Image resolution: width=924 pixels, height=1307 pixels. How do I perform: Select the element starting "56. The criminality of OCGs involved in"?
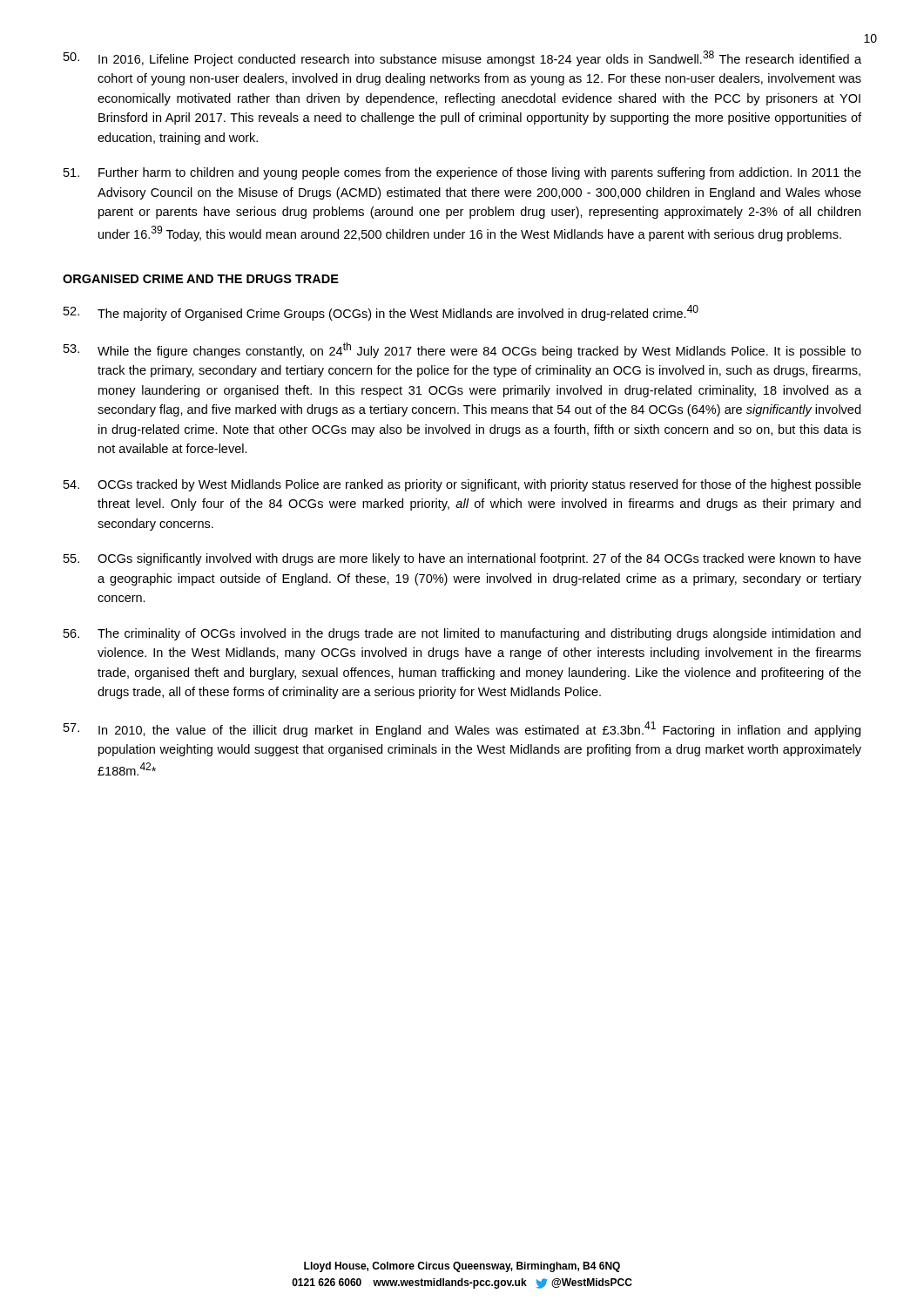point(462,663)
